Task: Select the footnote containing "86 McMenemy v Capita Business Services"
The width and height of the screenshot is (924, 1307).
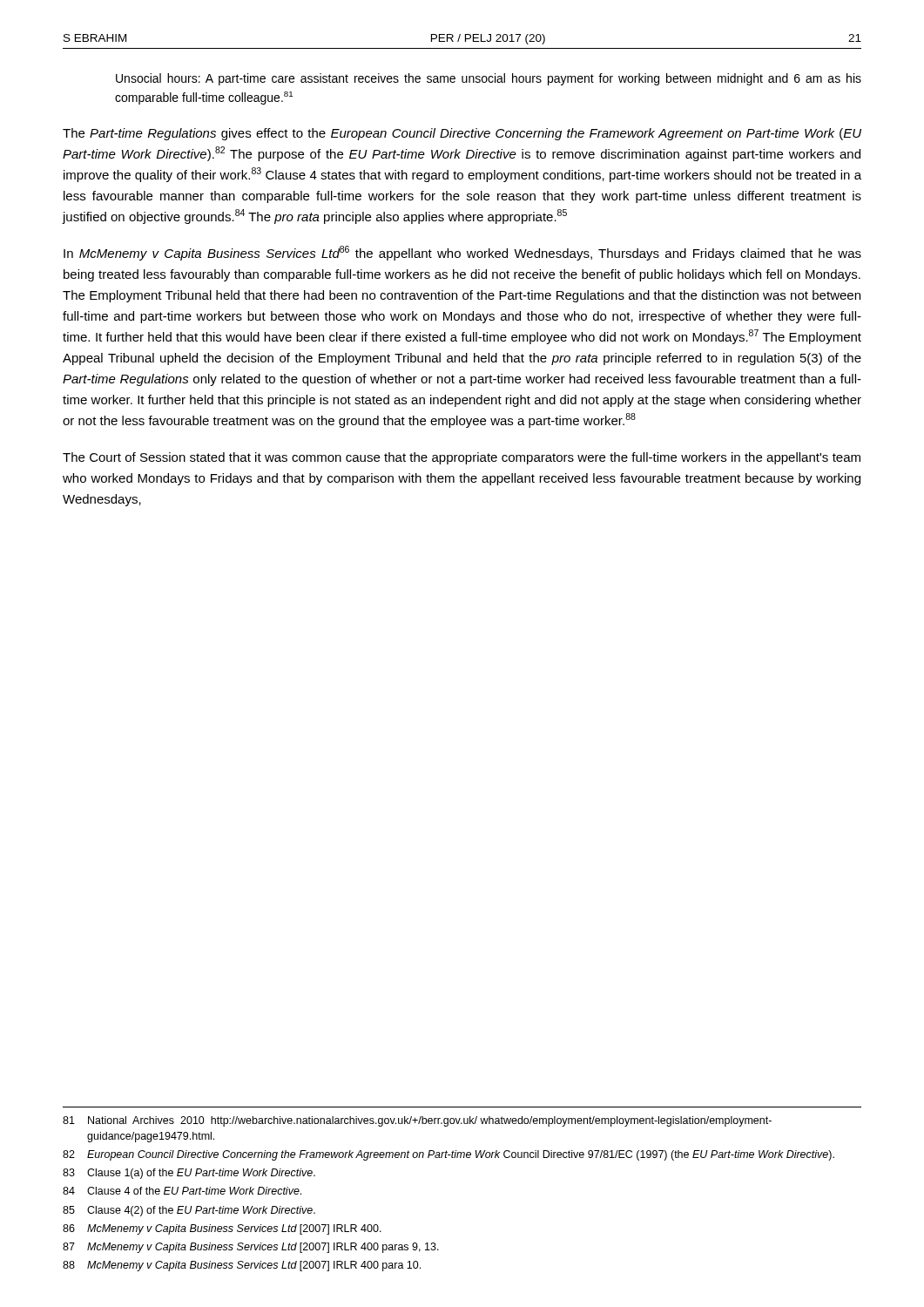Action: (x=222, y=1229)
